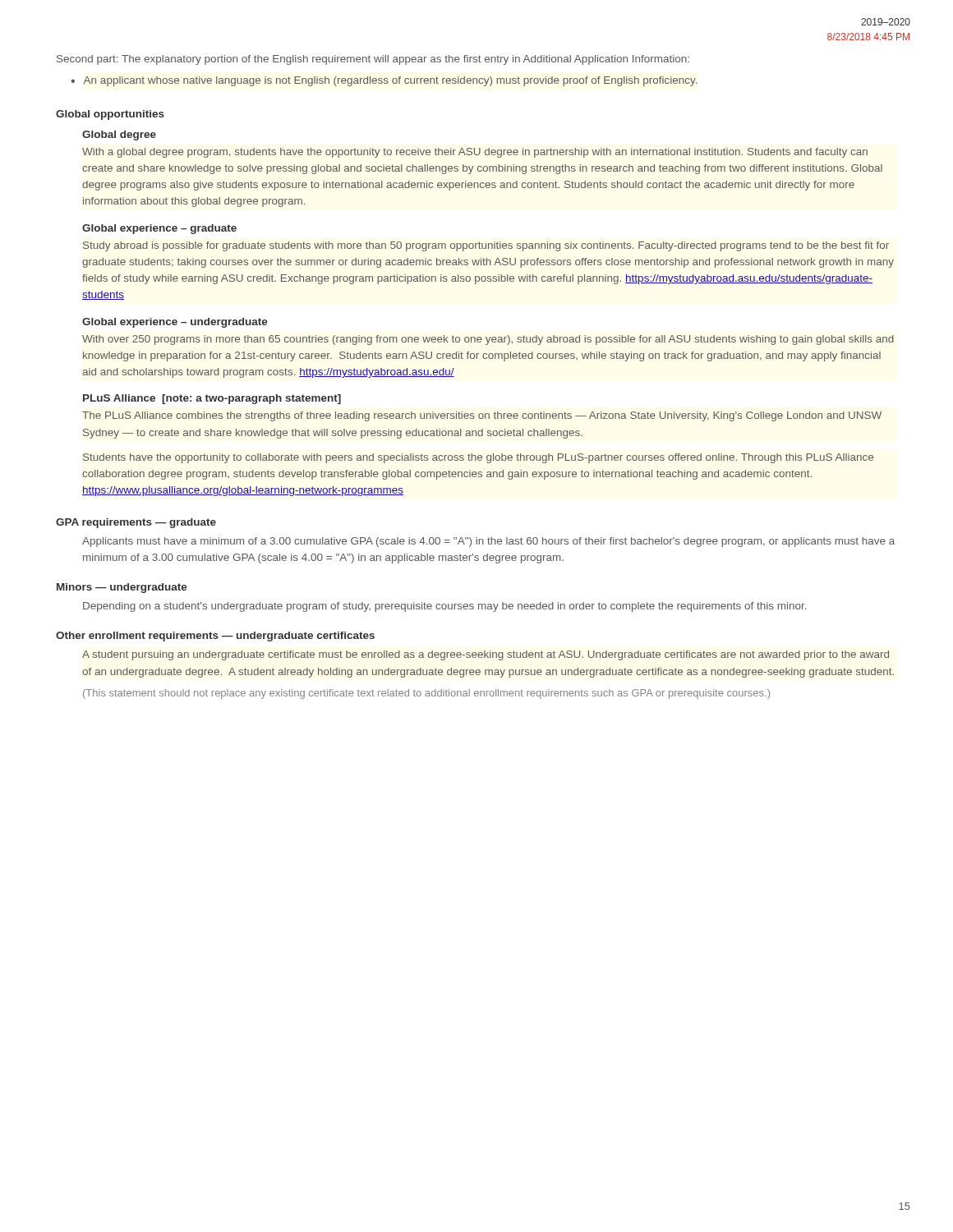Where does it say "Minors — undergraduate"?
Viewport: 953px width, 1232px height.
(x=122, y=587)
